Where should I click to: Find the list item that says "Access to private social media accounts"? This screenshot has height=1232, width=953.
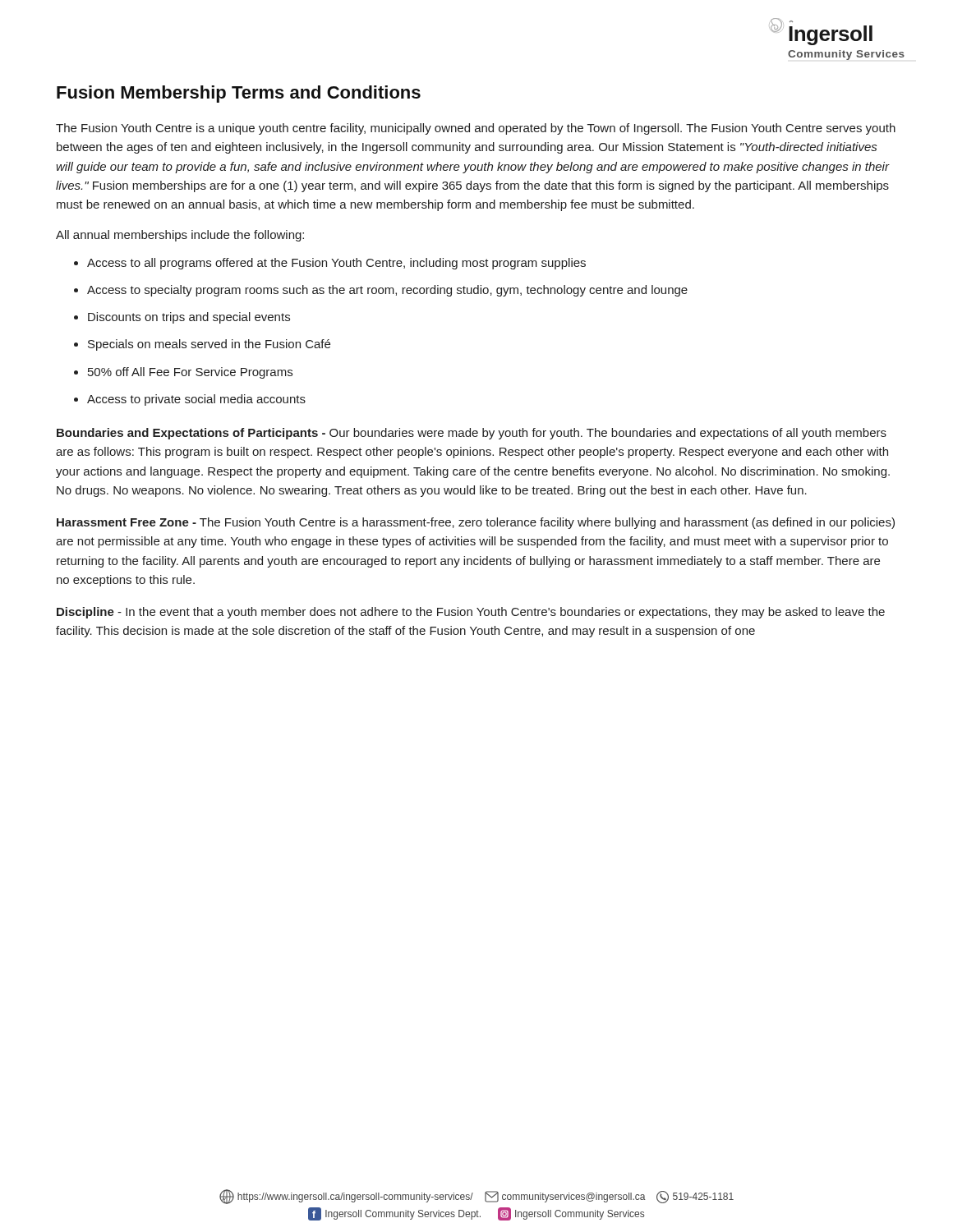click(x=196, y=399)
